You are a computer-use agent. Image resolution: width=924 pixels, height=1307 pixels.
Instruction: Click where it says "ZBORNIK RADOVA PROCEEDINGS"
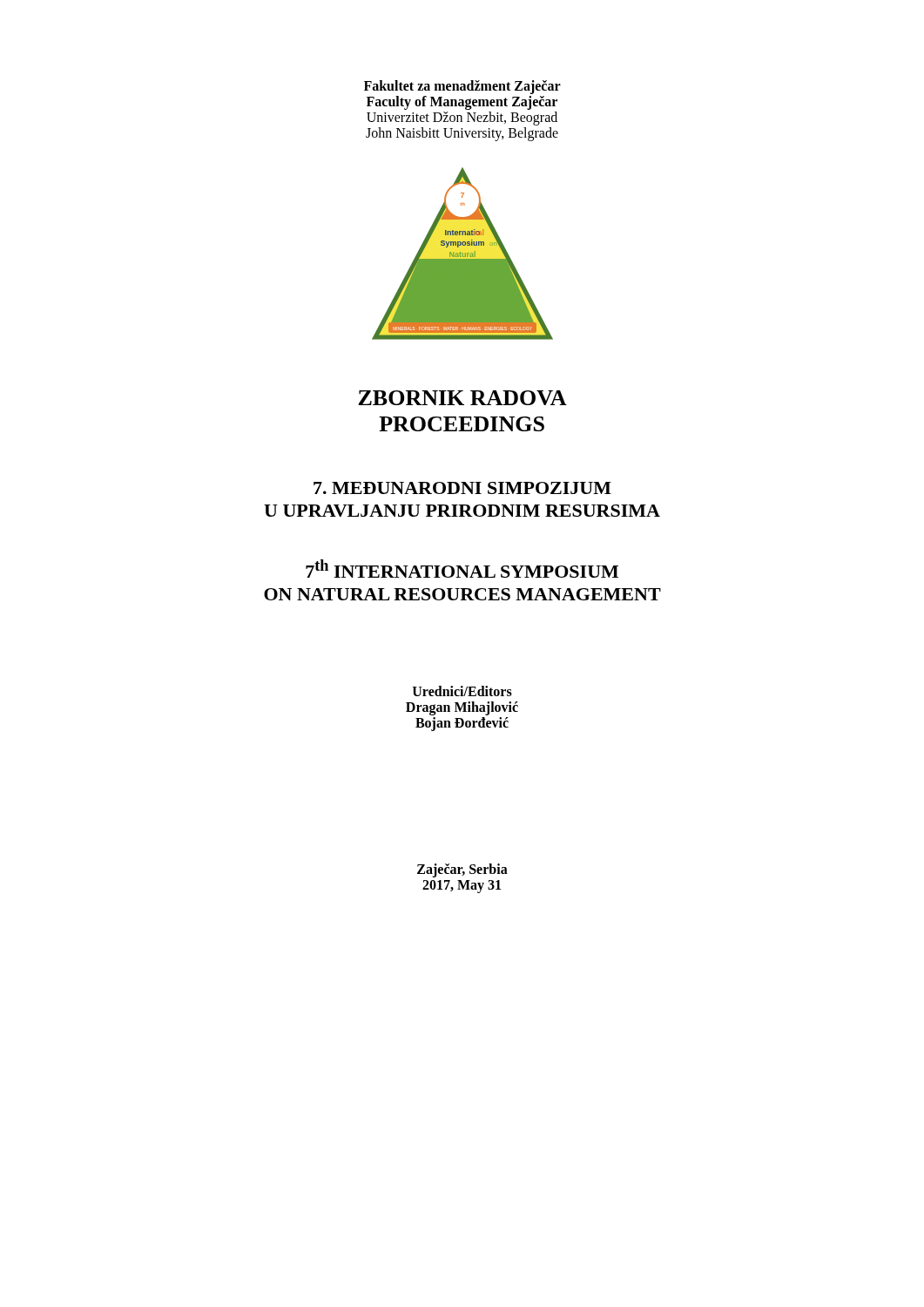click(462, 411)
